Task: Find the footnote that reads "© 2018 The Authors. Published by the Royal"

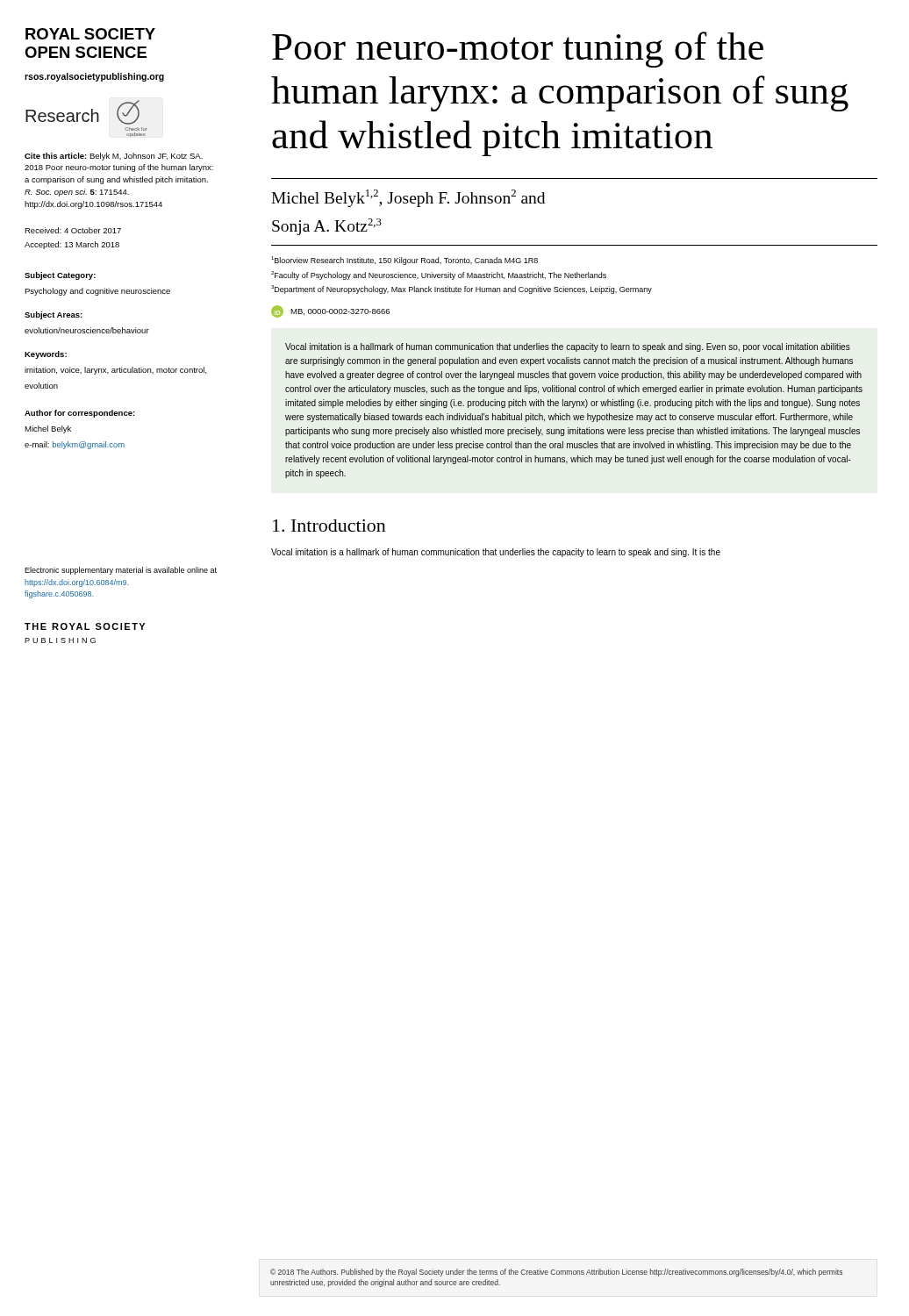Action: click(x=556, y=1277)
